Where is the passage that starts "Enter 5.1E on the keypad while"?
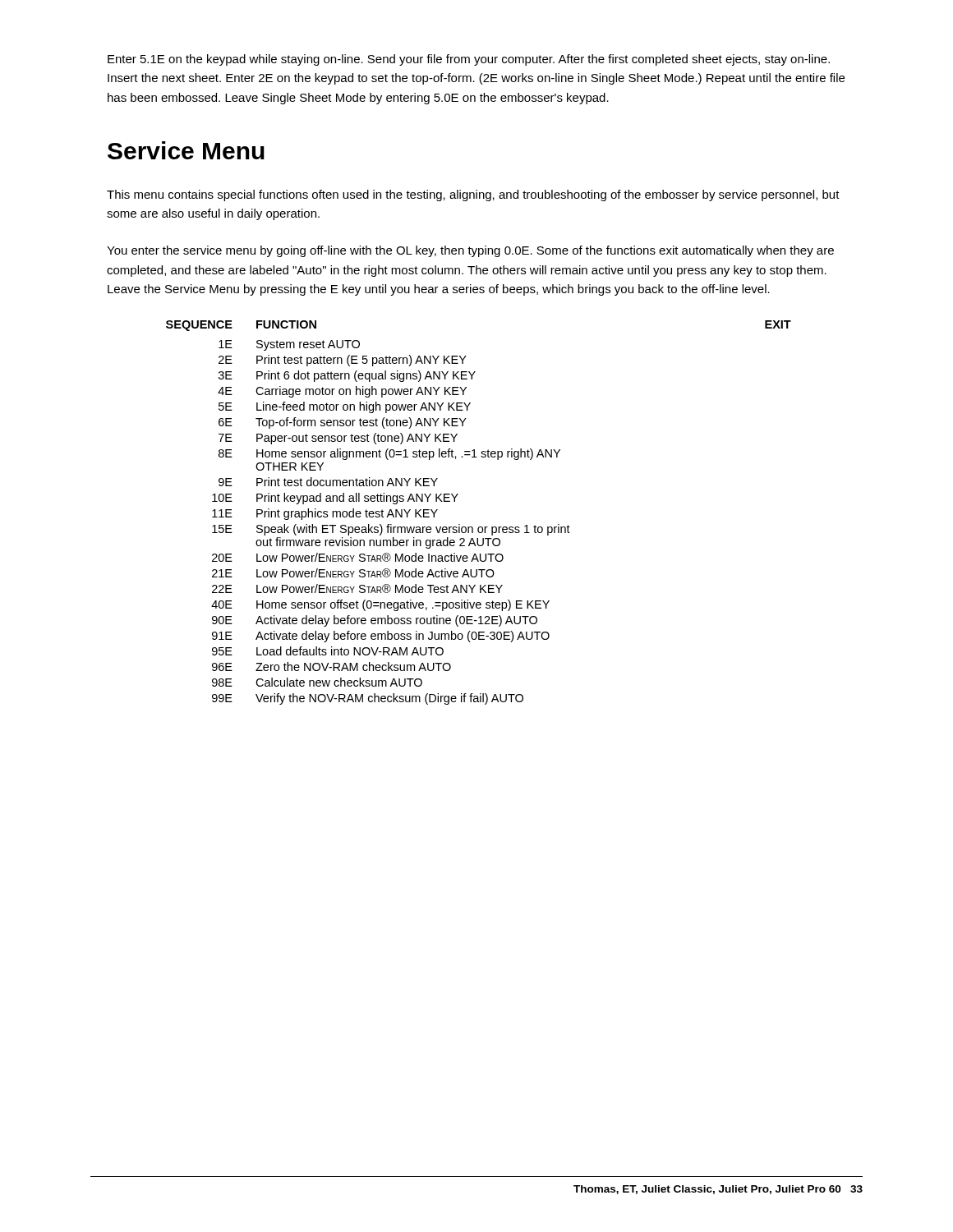 click(x=476, y=78)
